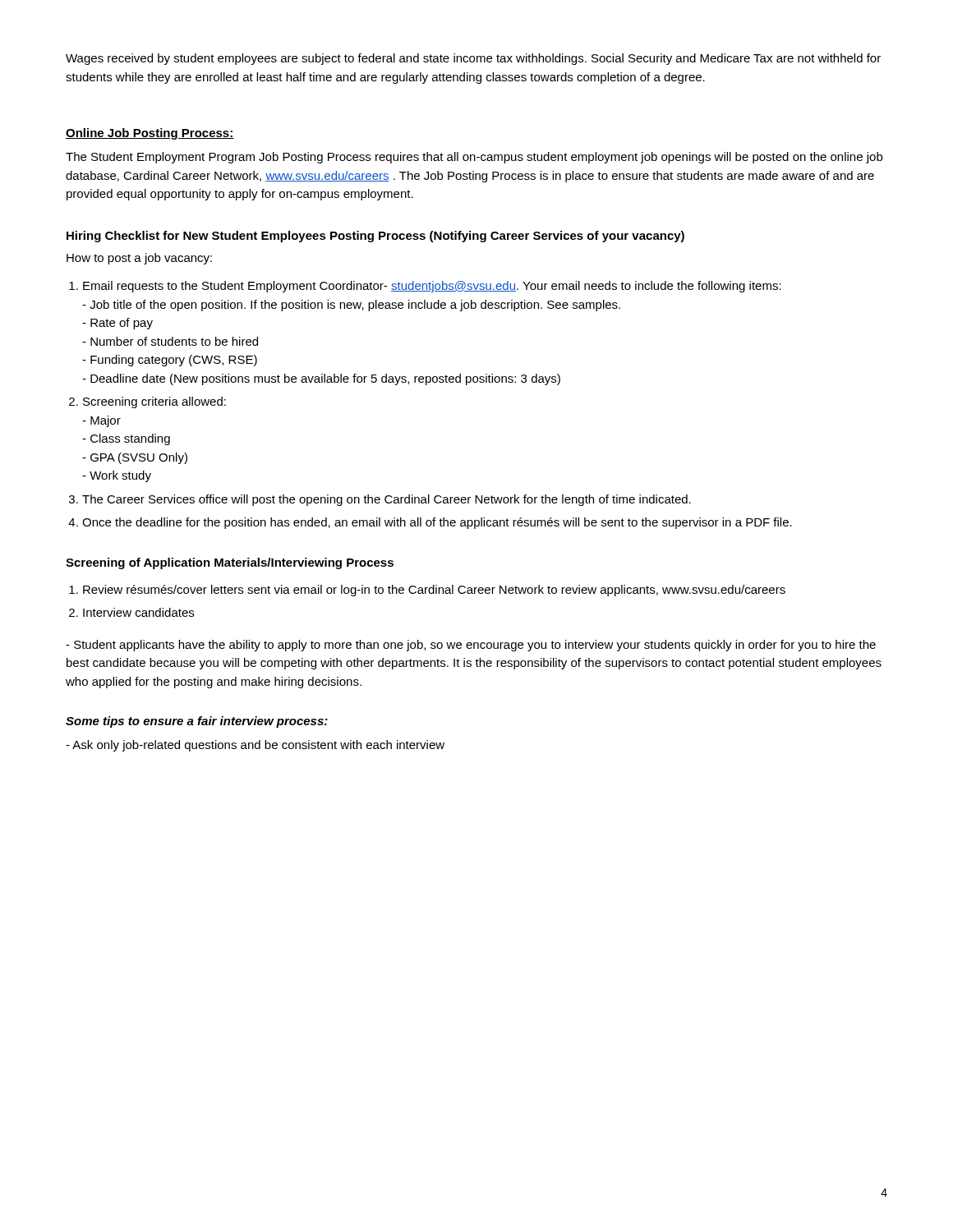Click where it says "Online Job Posting Process:"
The height and width of the screenshot is (1232, 953).
click(150, 133)
